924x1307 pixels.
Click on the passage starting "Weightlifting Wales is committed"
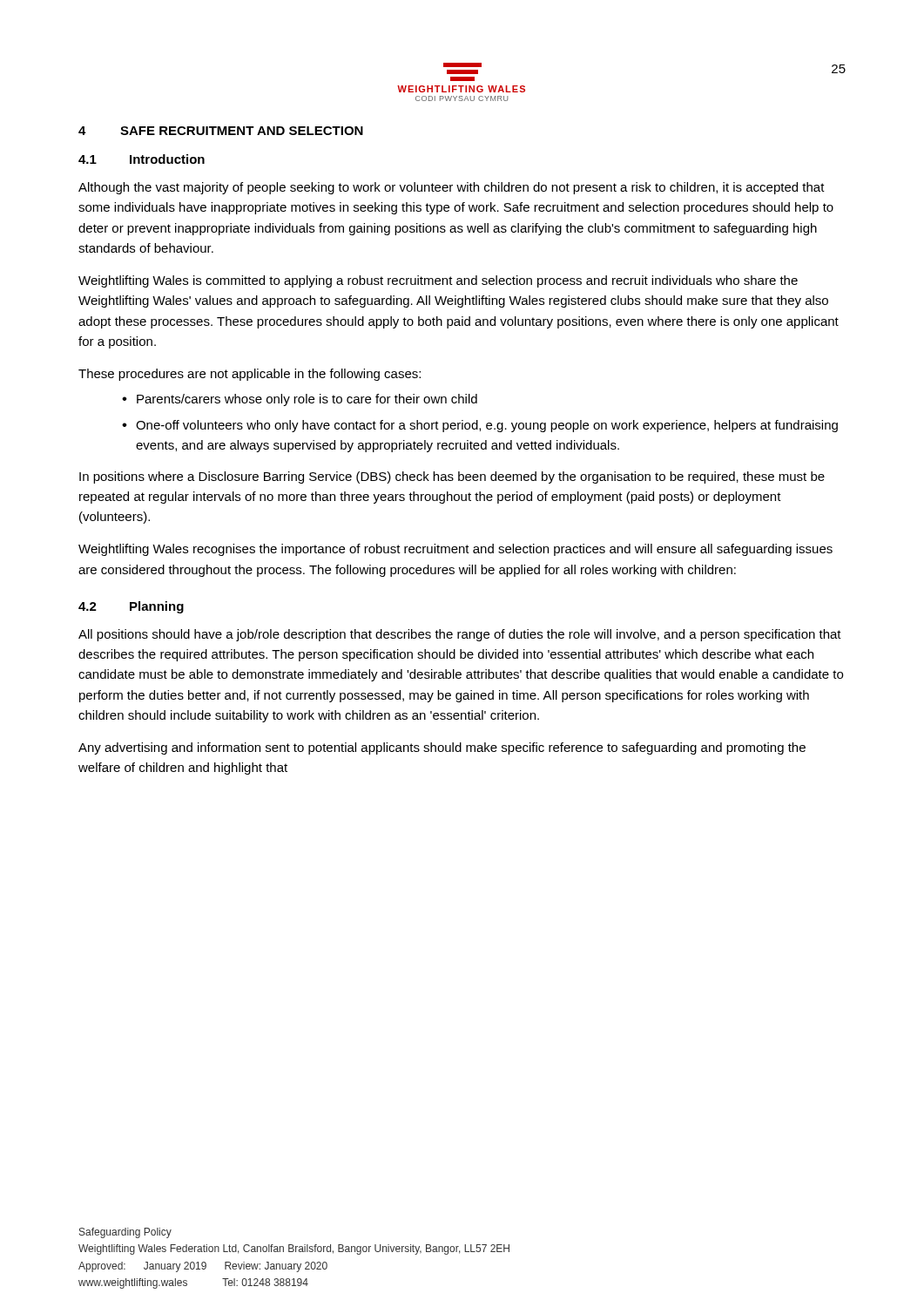click(458, 311)
